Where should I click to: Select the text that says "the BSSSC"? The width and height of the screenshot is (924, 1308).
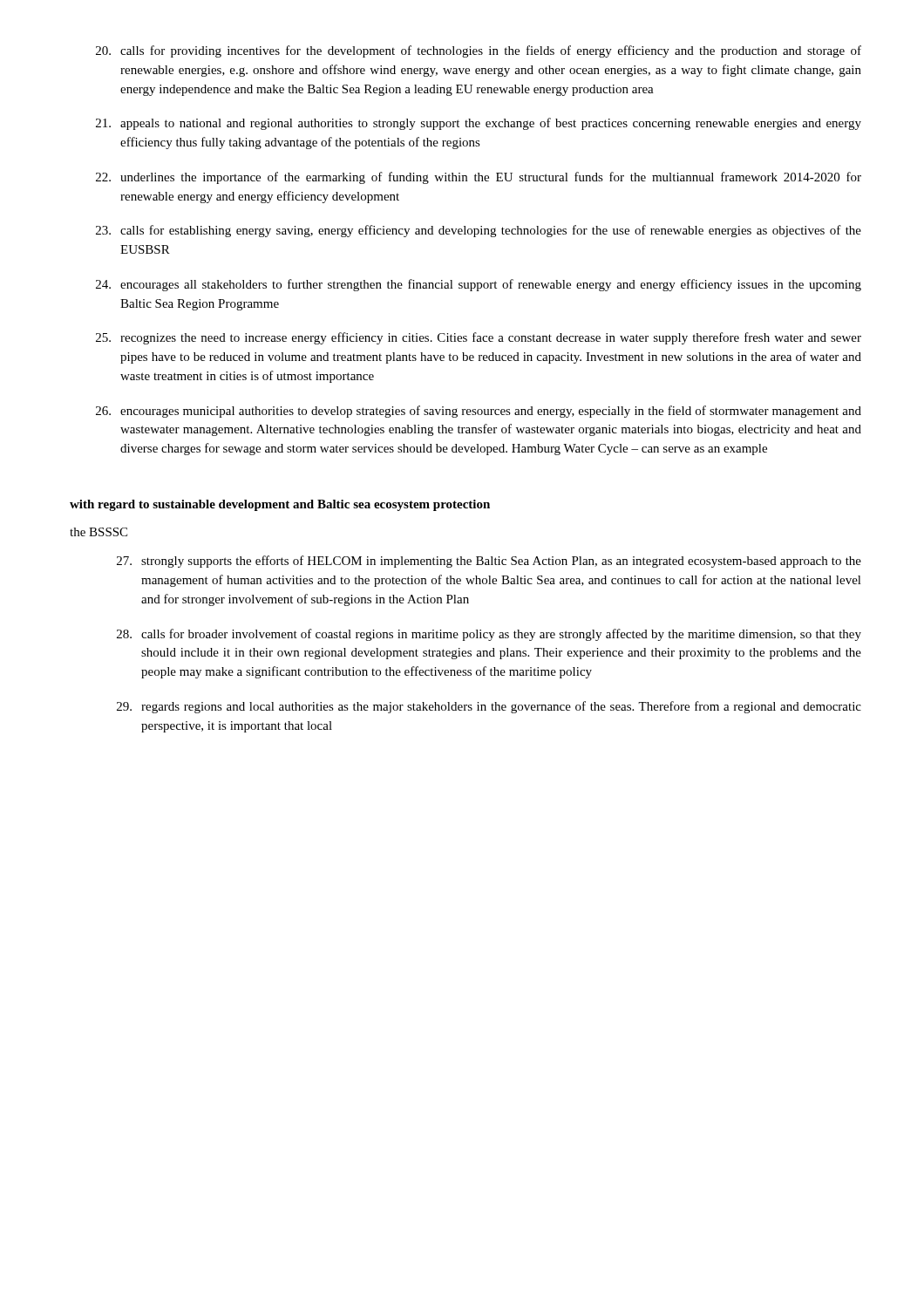(99, 532)
